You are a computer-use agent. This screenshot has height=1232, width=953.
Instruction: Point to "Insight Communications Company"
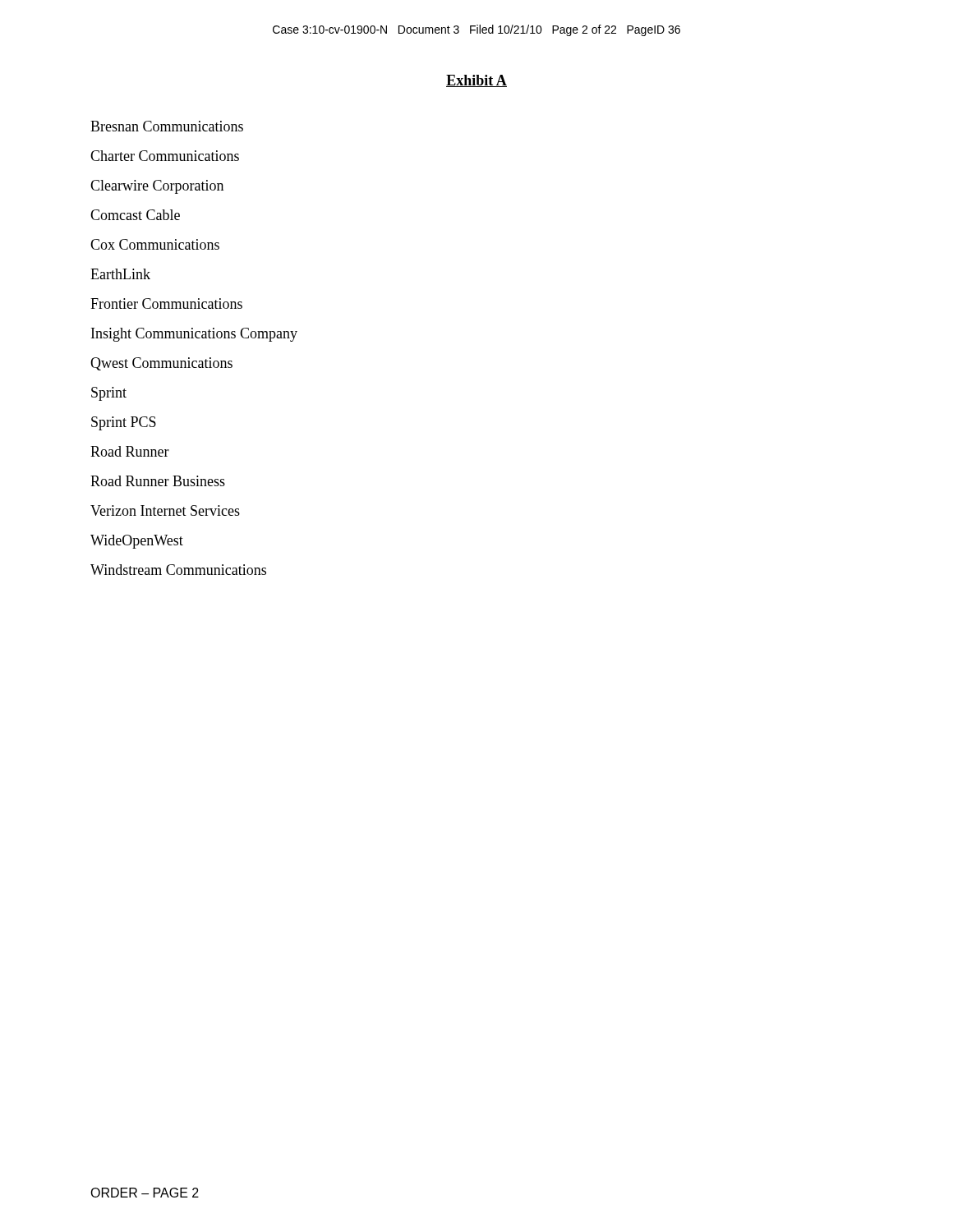point(194,334)
